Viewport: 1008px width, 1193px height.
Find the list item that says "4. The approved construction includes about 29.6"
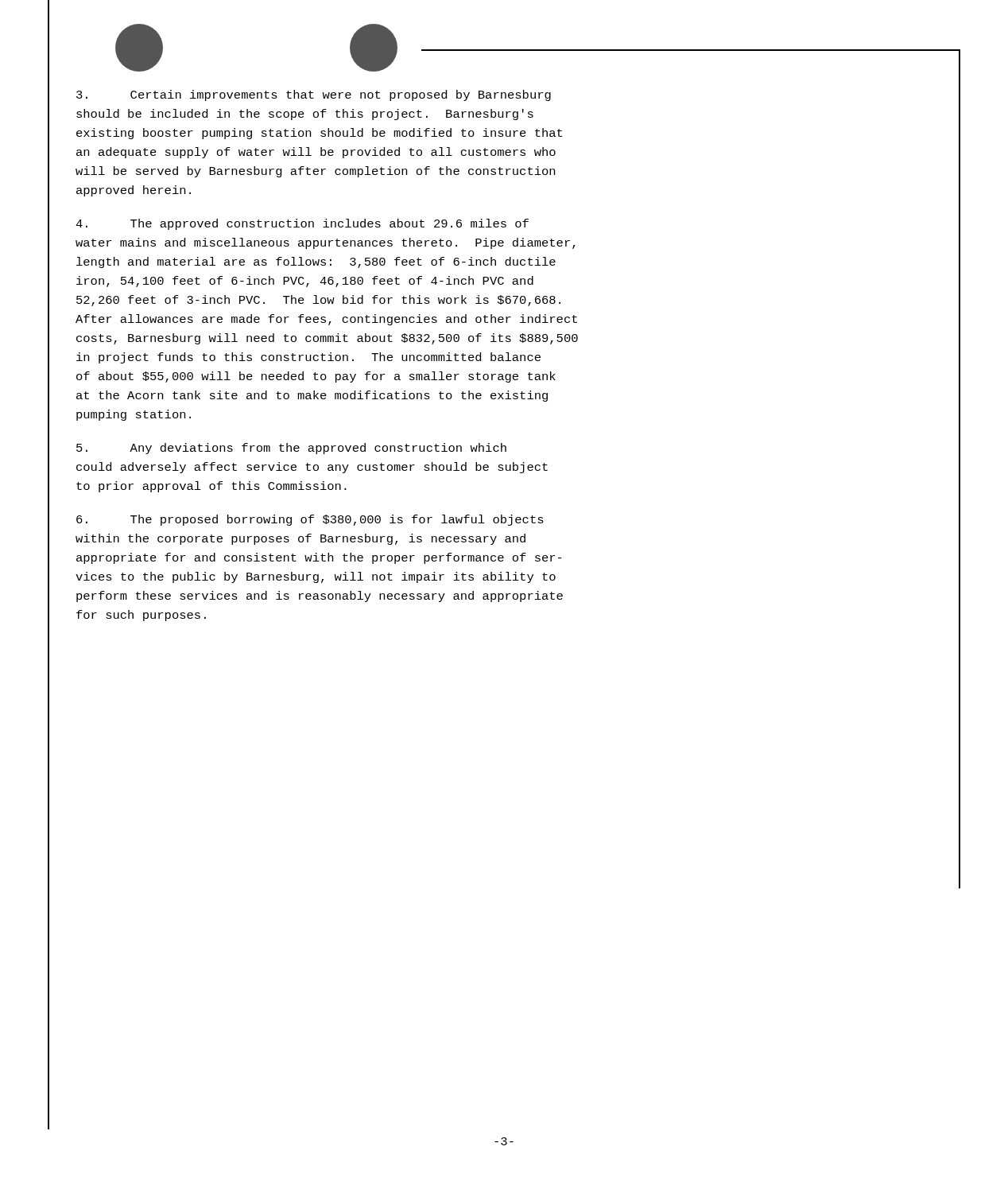tap(327, 319)
